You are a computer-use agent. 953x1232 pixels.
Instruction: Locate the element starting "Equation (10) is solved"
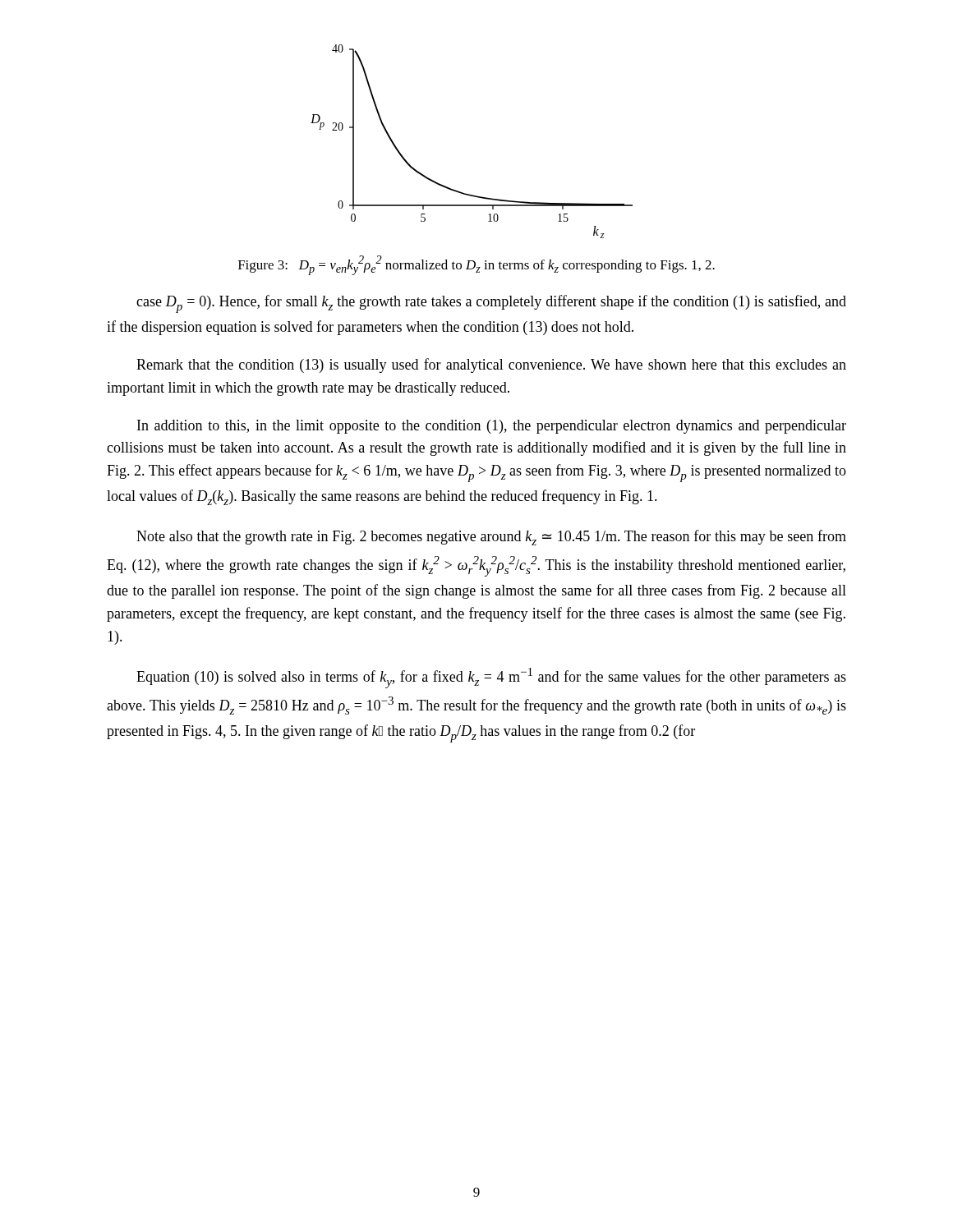[x=476, y=704]
